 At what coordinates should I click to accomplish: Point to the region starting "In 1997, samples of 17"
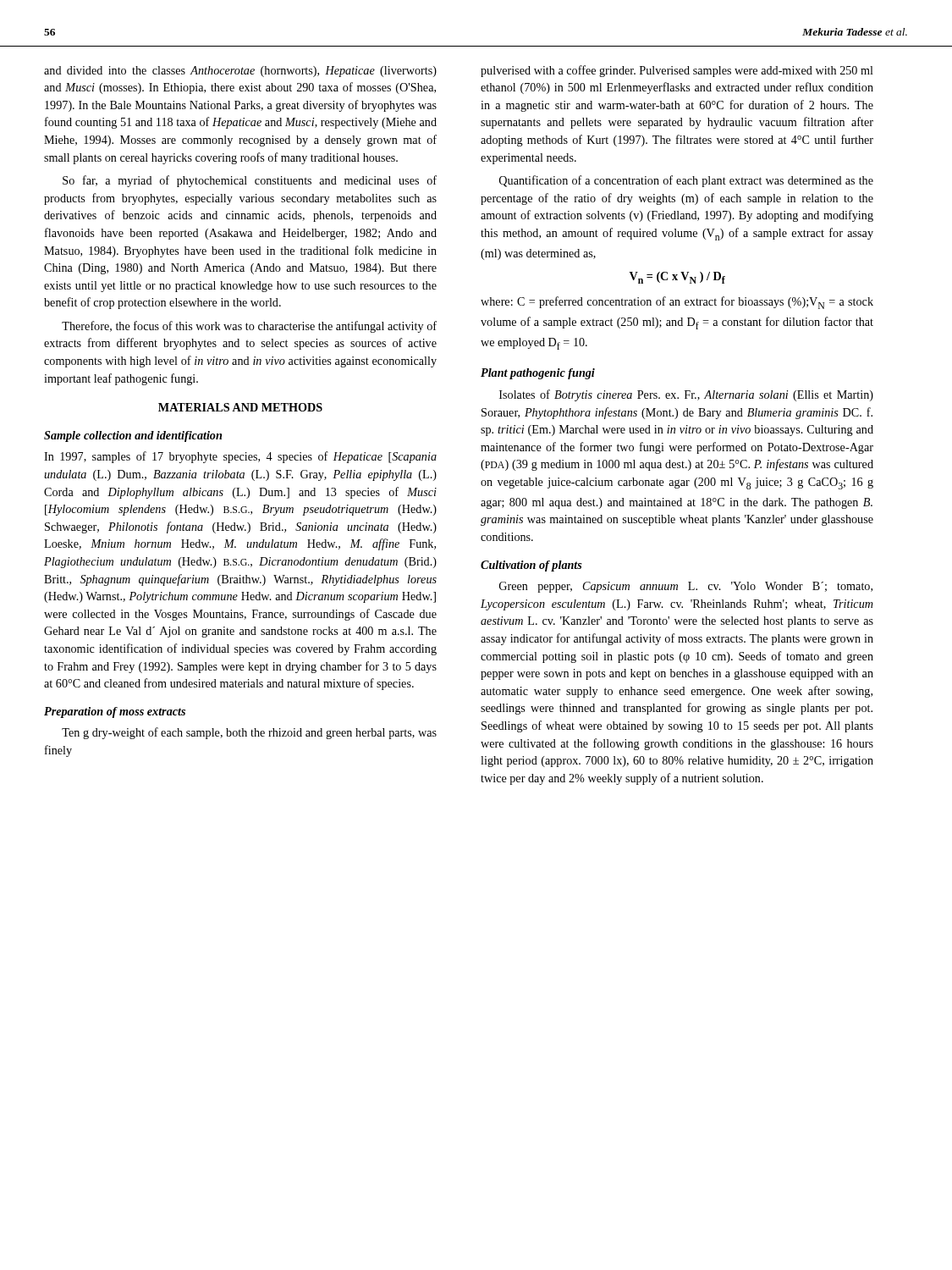tap(240, 570)
